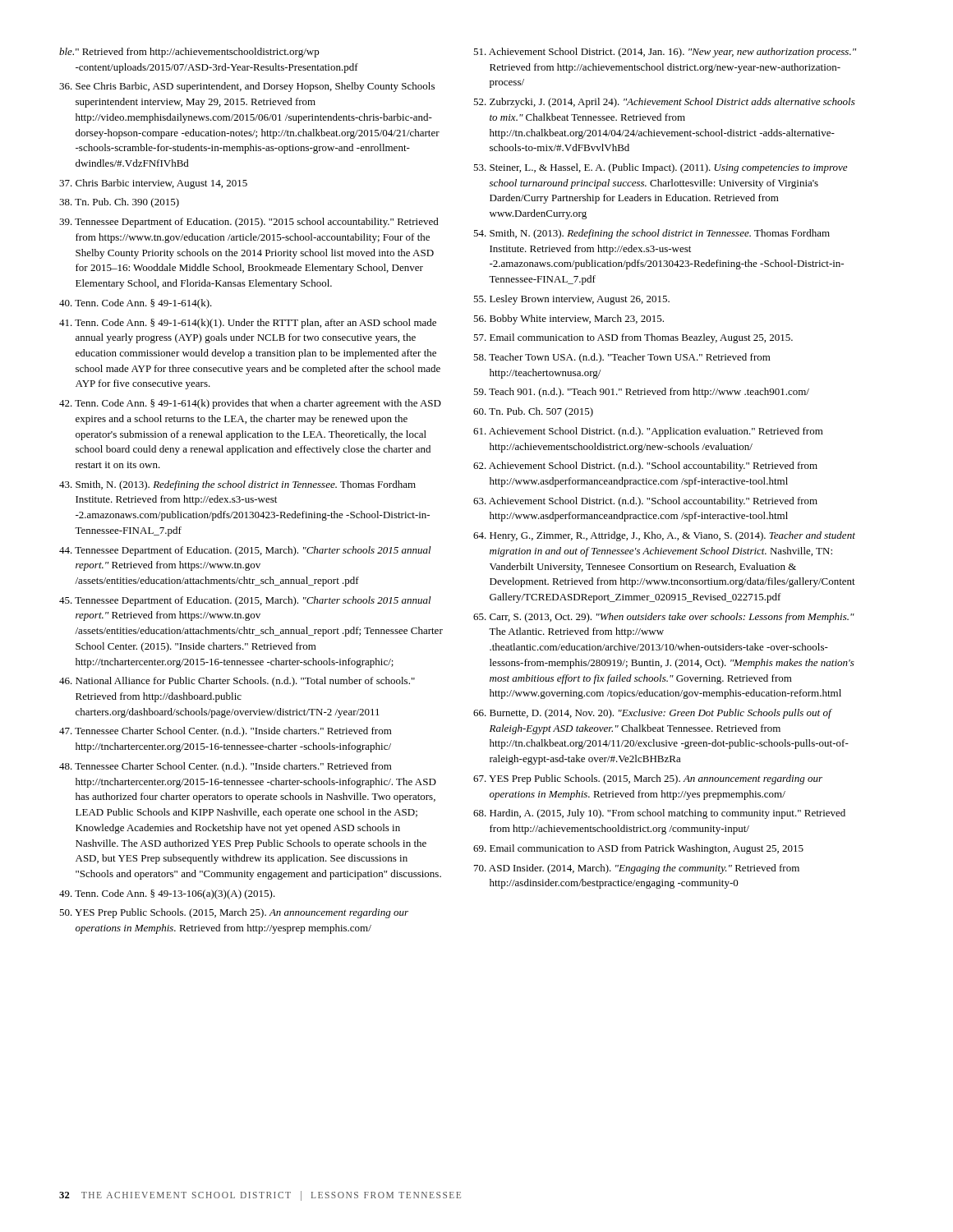953x1232 pixels.
Task: Find the text starting "50. YES Prep Public"
Action: (x=251, y=921)
